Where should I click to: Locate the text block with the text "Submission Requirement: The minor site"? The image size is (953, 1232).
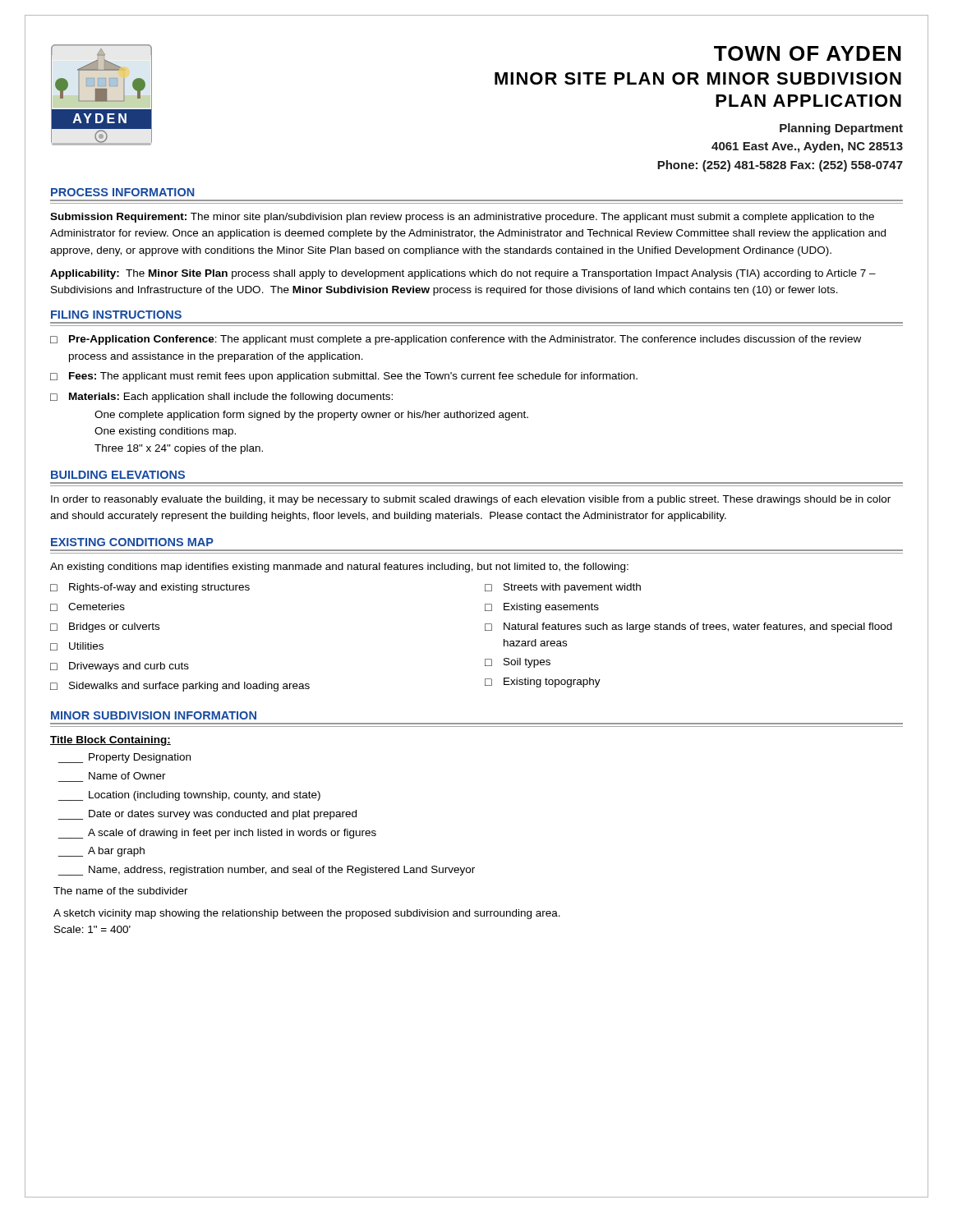tap(468, 233)
